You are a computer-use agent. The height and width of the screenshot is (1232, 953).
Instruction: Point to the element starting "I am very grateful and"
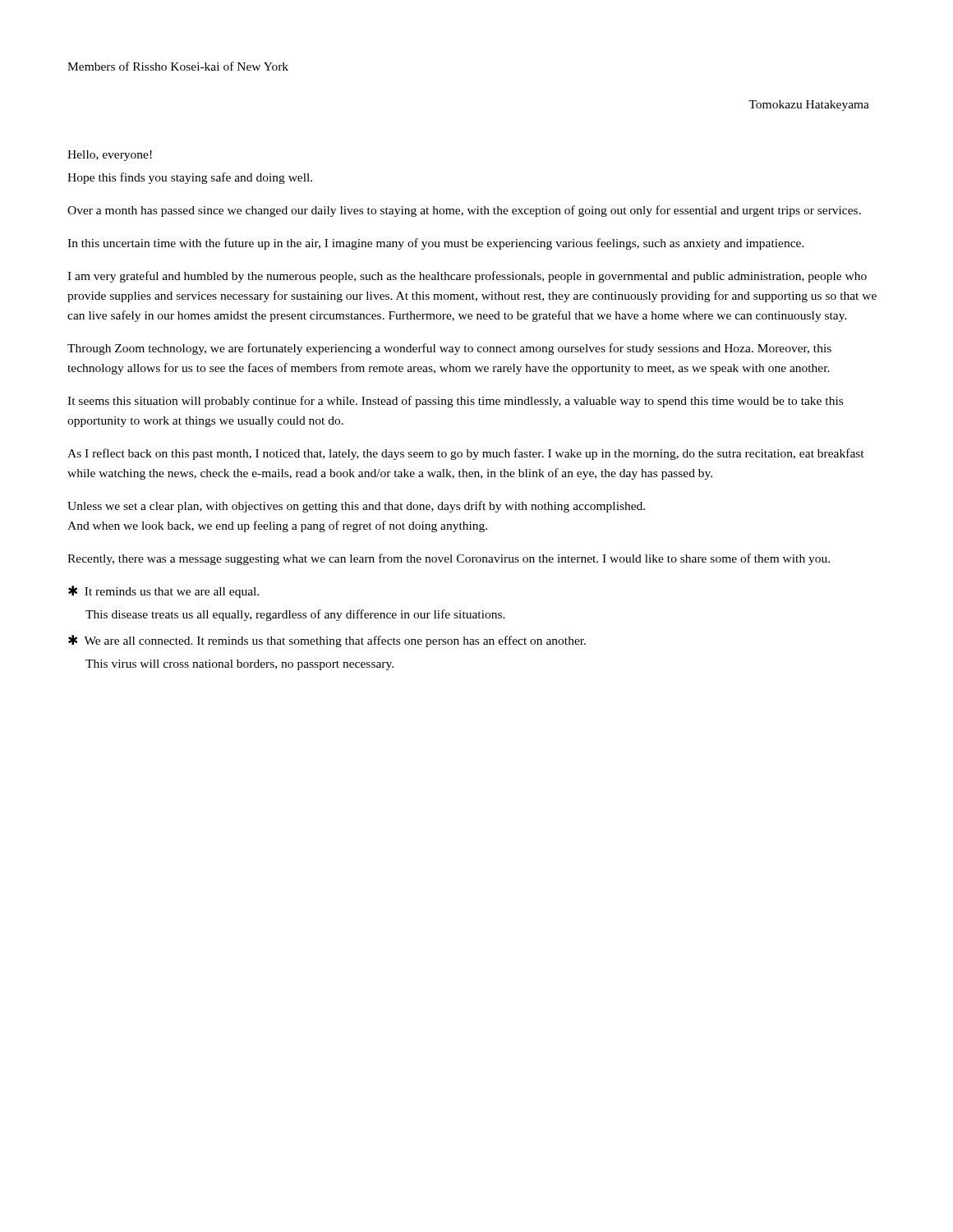(472, 295)
